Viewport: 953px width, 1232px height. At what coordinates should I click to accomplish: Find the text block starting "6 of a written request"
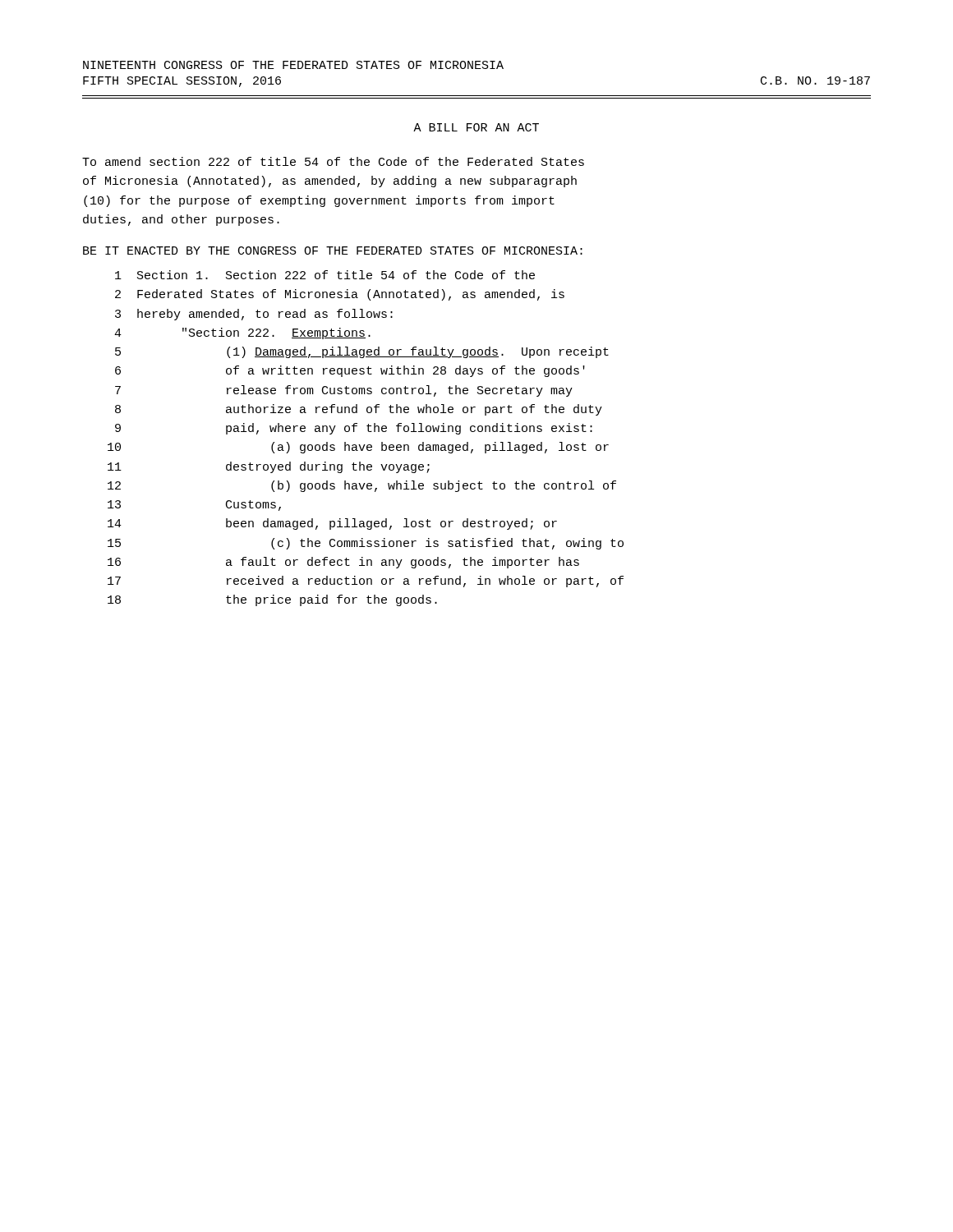click(476, 372)
